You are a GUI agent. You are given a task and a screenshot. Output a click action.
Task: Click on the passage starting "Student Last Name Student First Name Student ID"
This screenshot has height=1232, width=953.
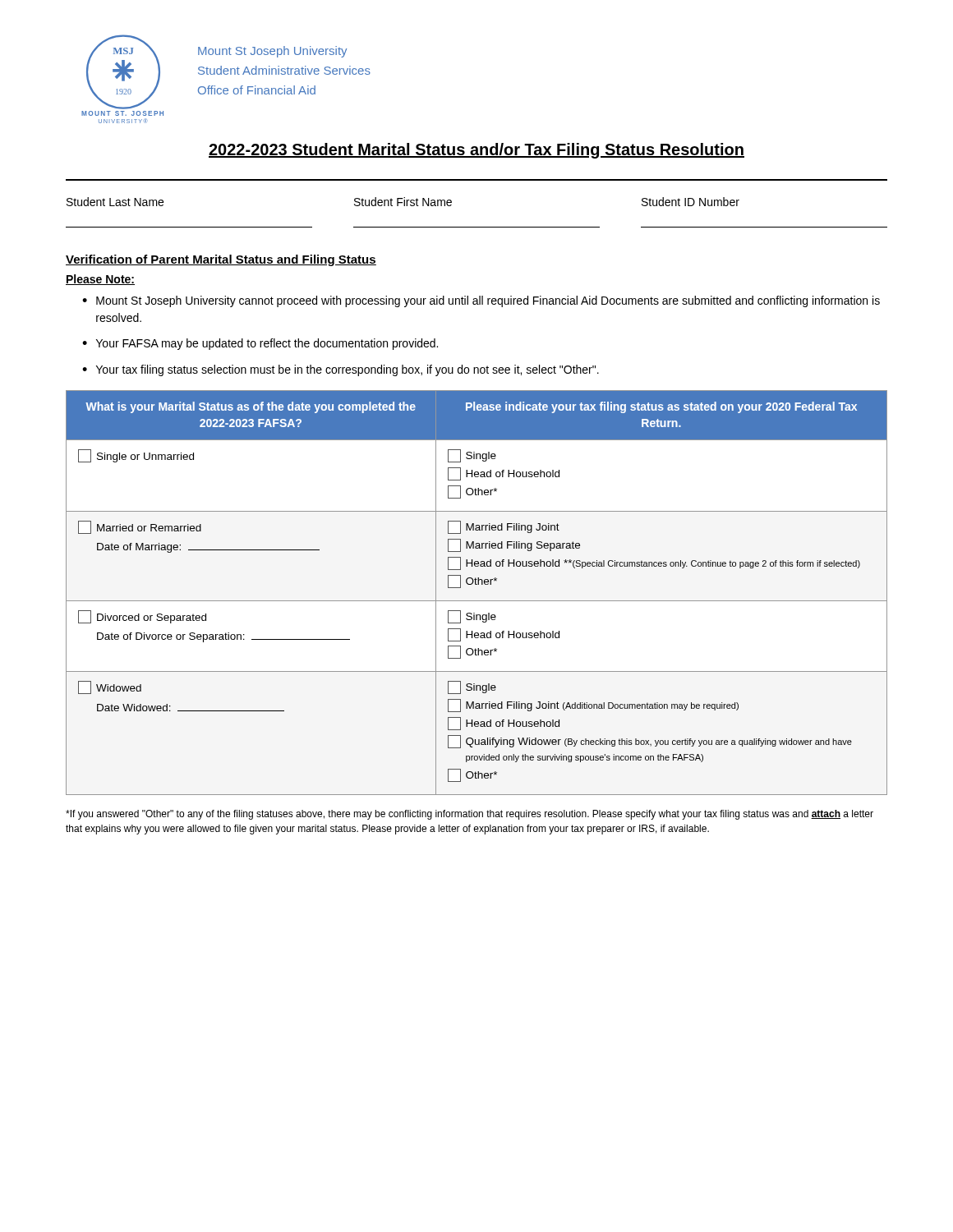click(403, 202)
